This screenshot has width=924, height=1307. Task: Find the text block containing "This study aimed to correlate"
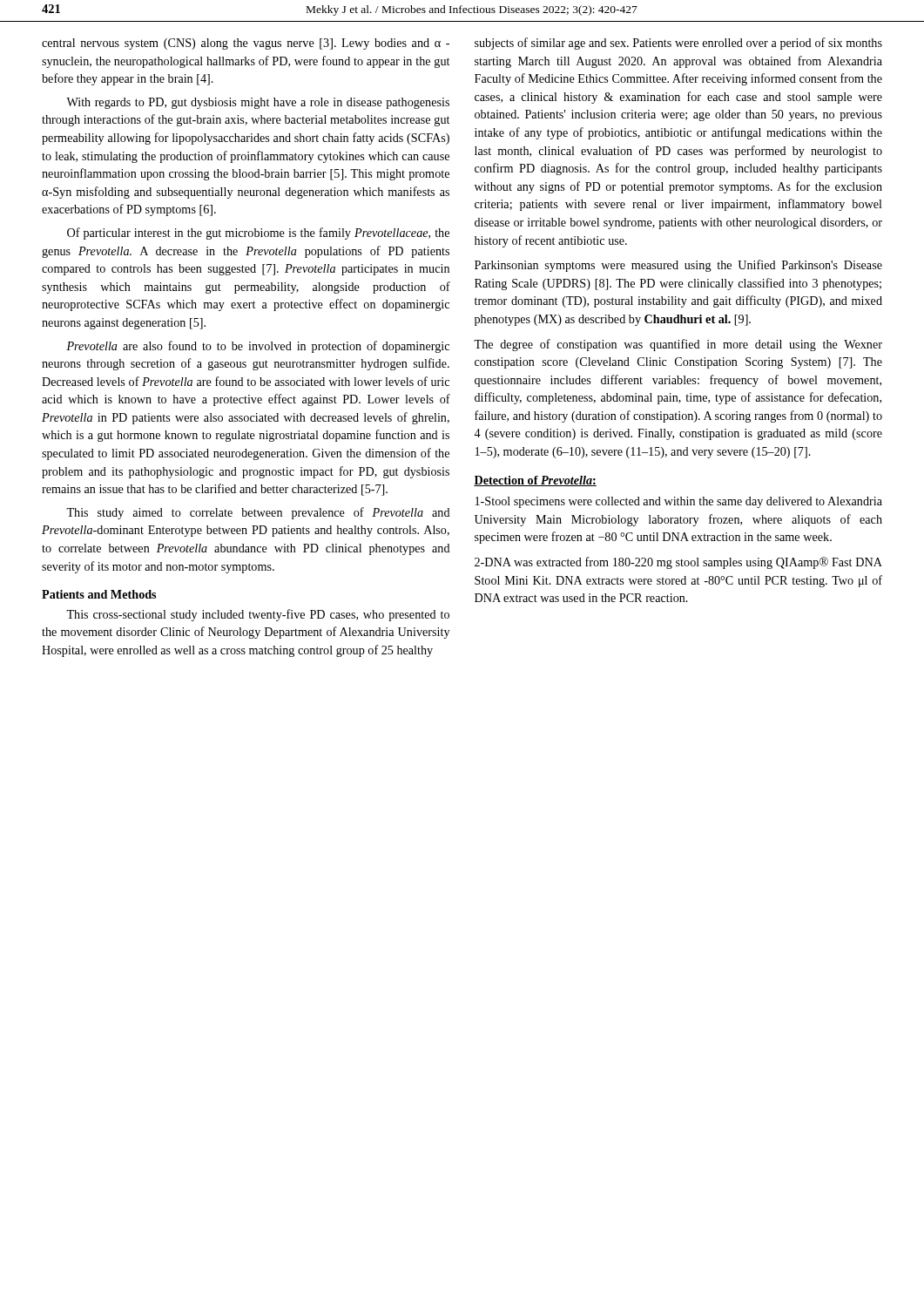point(246,539)
